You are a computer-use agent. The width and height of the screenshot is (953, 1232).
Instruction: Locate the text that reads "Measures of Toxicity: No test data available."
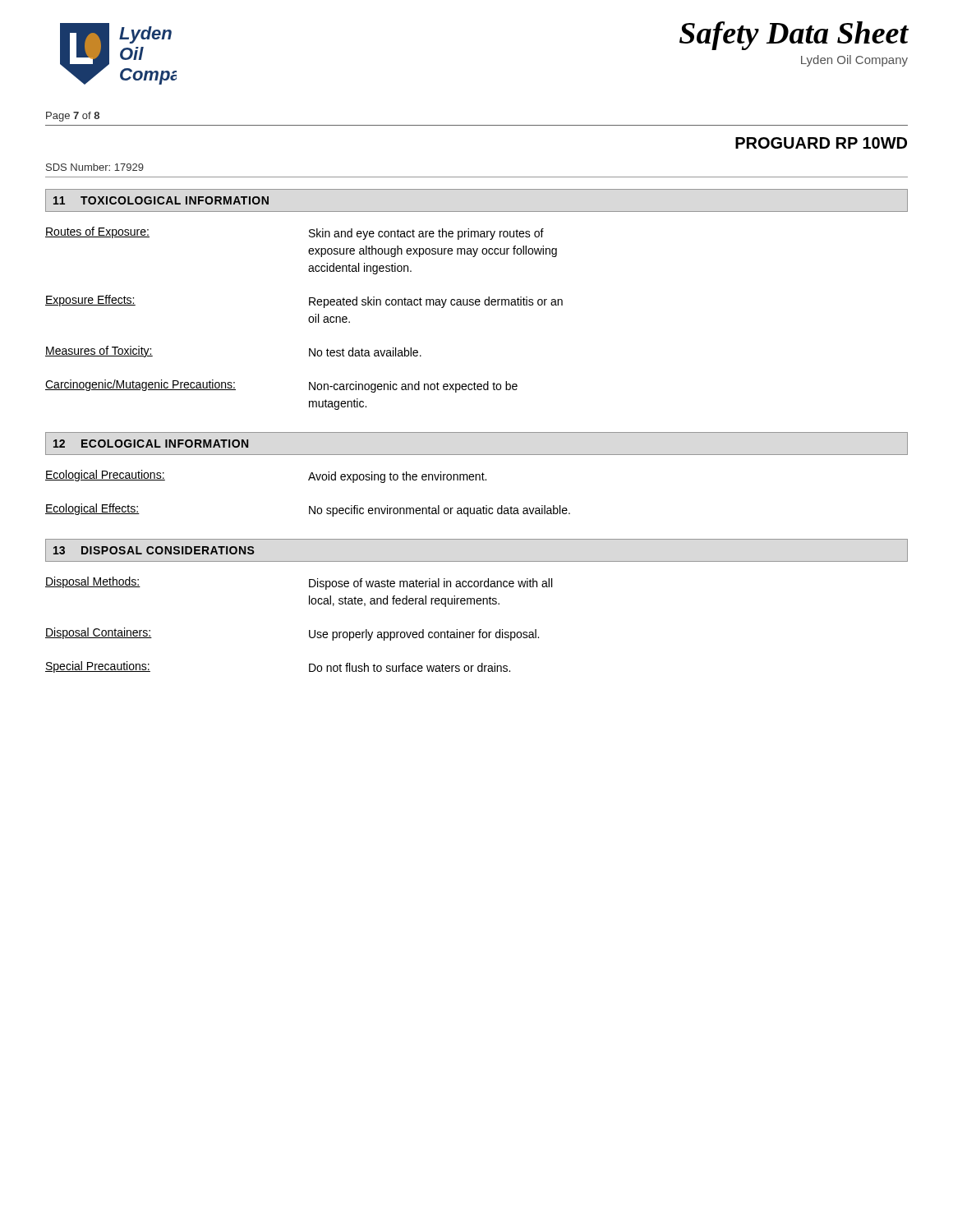click(x=100, y=351)
